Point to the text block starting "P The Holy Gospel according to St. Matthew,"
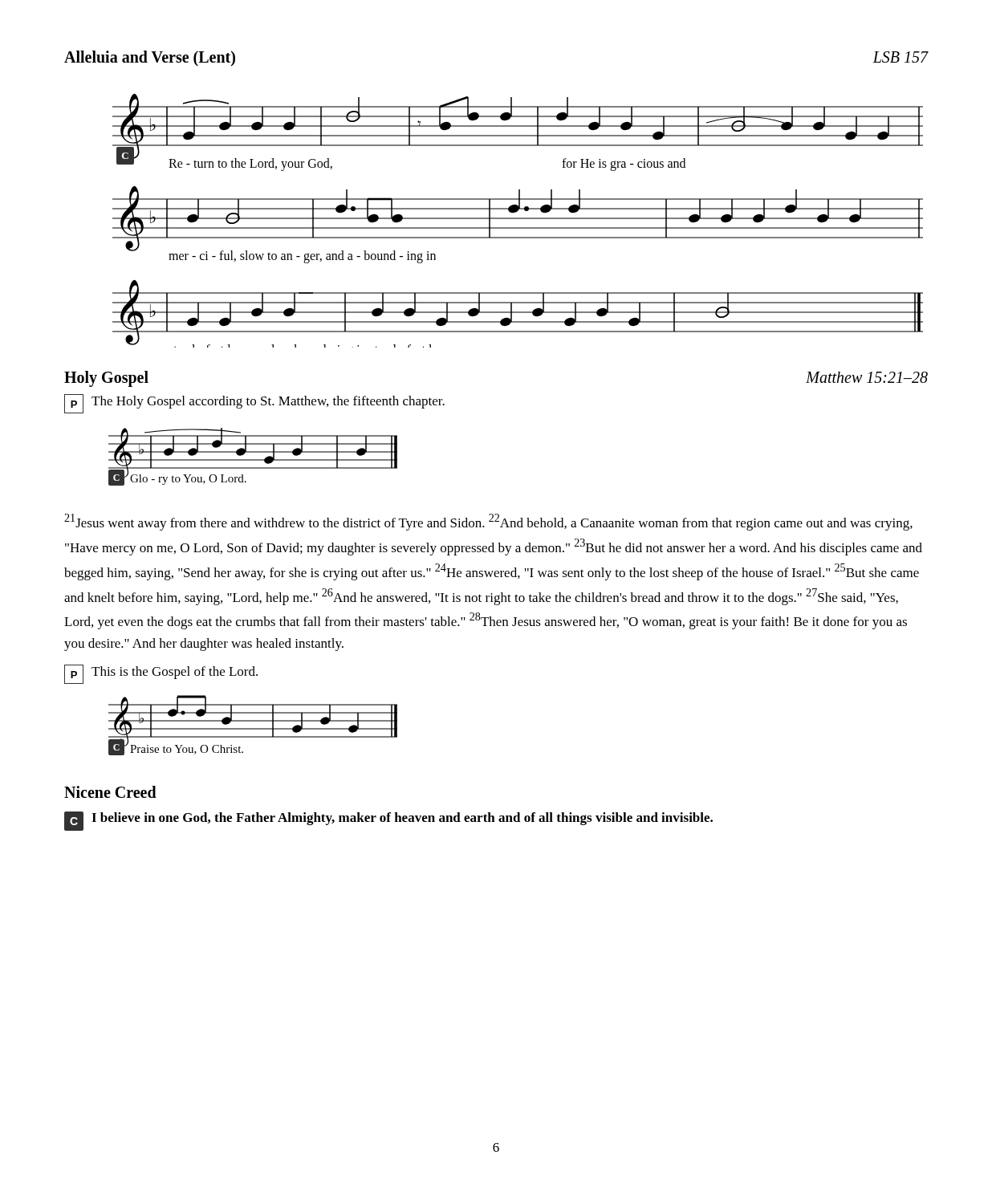992x1204 pixels. (x=255, y=403)
